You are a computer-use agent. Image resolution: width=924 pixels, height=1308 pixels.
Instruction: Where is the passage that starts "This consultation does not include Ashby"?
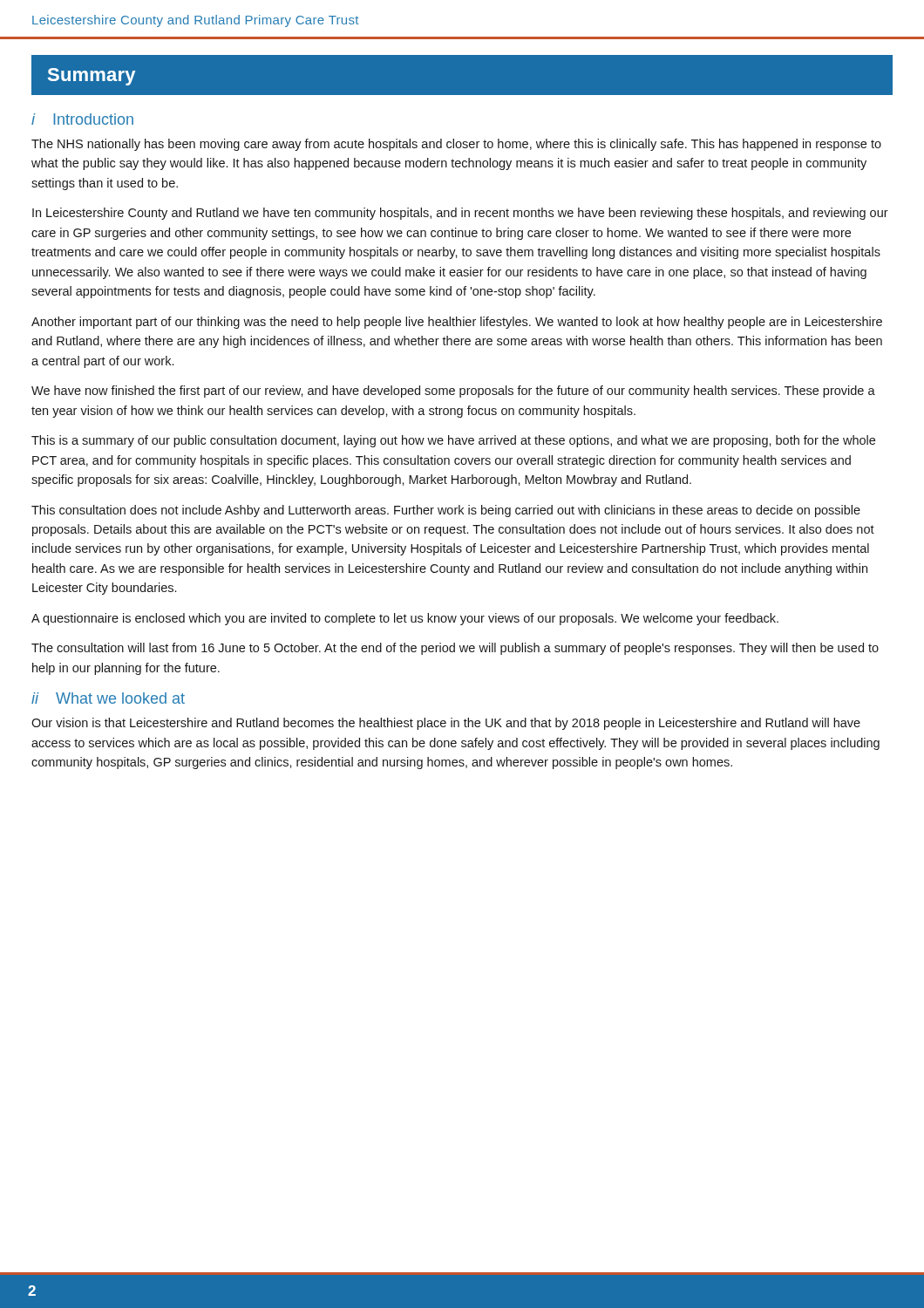coord(453,549)
